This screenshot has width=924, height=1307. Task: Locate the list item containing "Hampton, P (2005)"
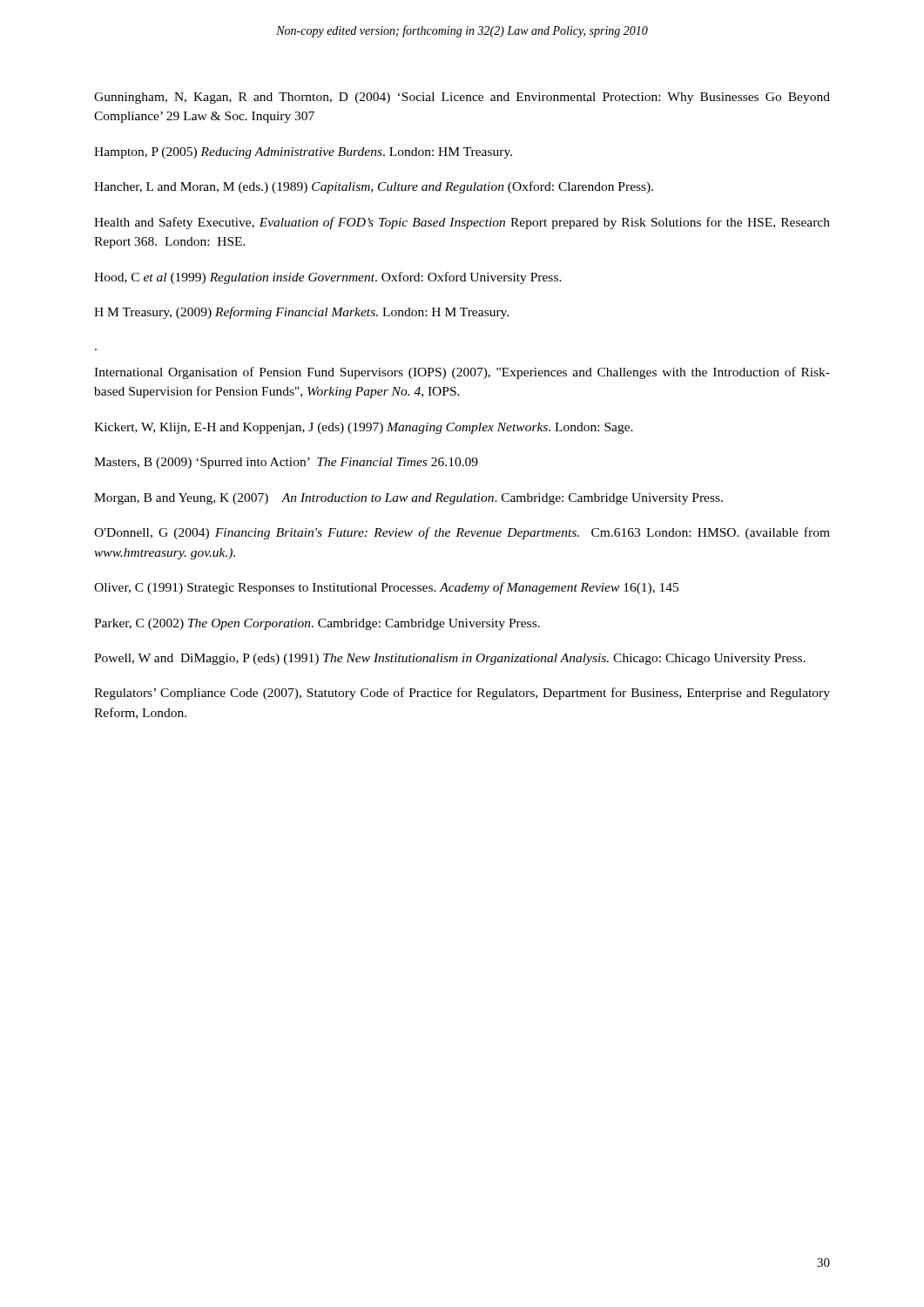point(304,151)
